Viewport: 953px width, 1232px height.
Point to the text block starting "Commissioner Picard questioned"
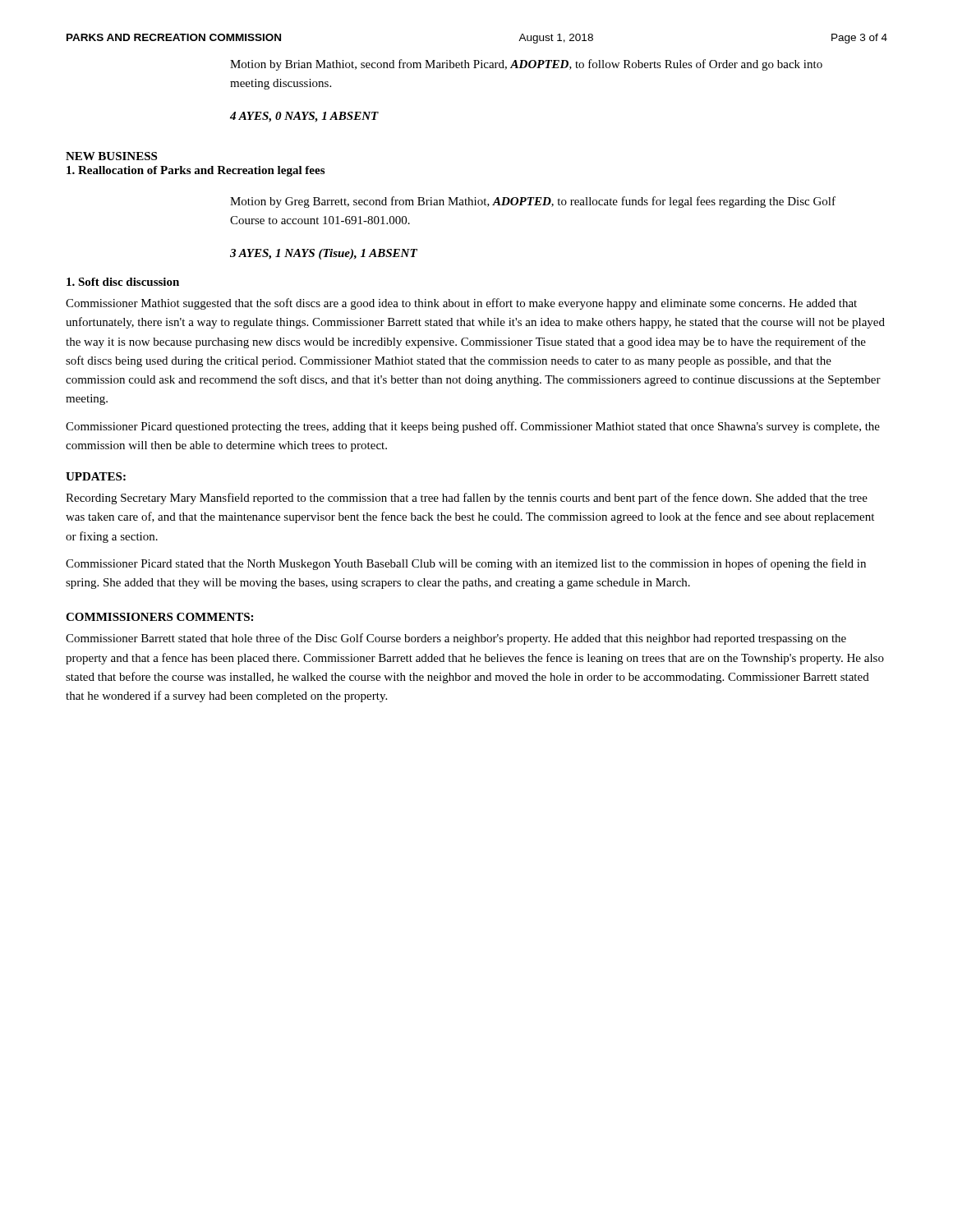click(473, 435)
